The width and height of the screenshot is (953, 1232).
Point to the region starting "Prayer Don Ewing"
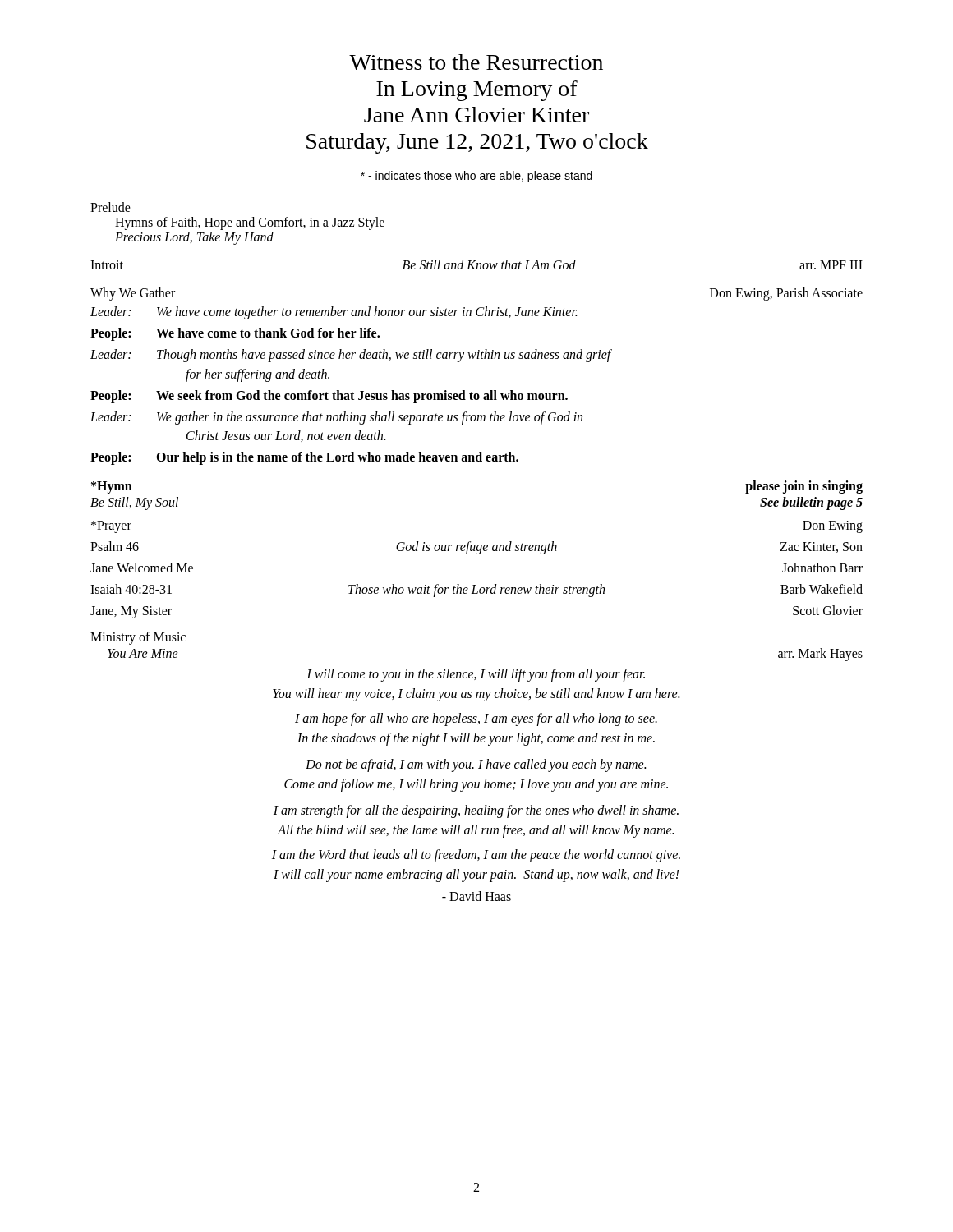114,527
